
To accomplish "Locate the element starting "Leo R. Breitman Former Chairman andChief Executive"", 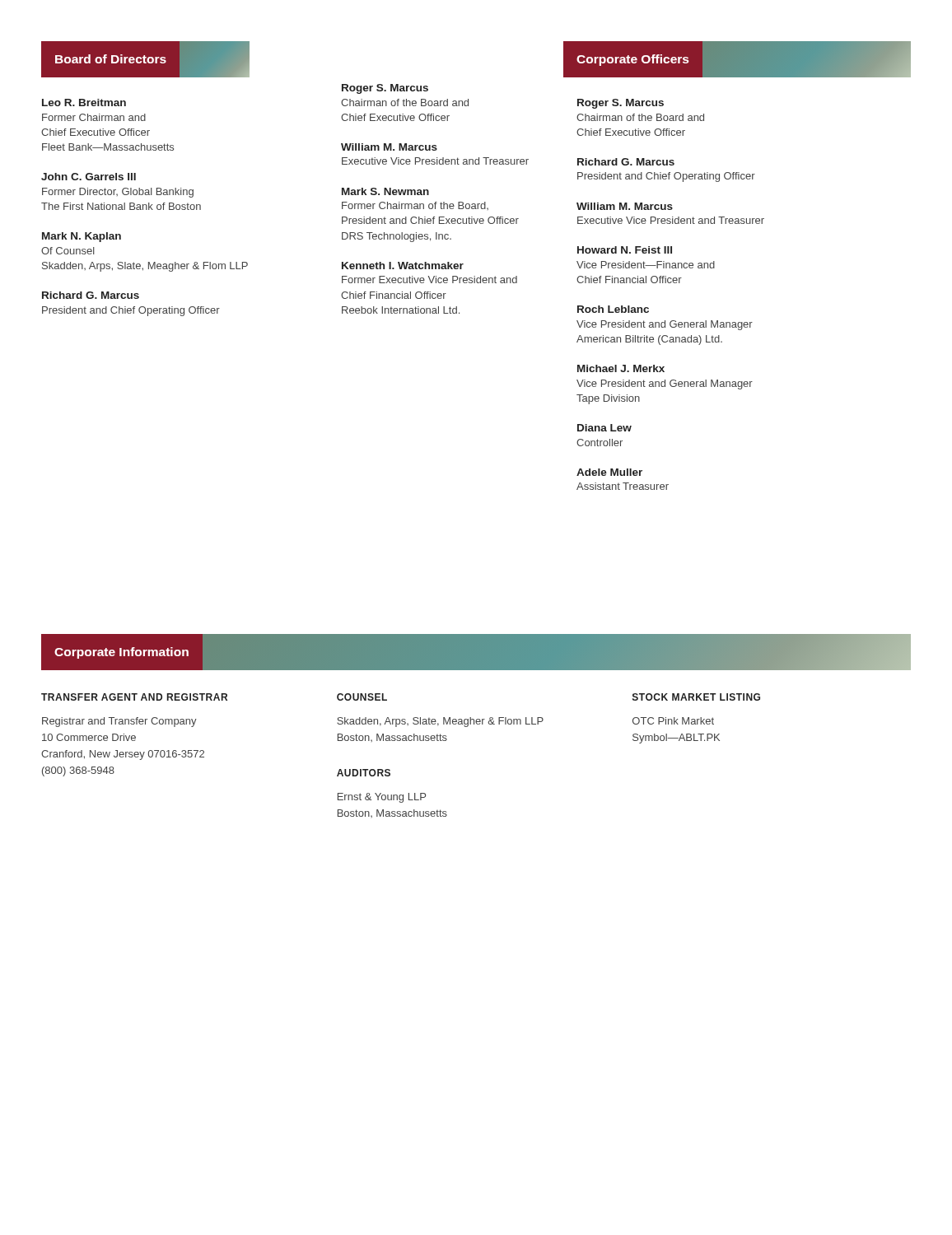I will (x=84, y=103).
